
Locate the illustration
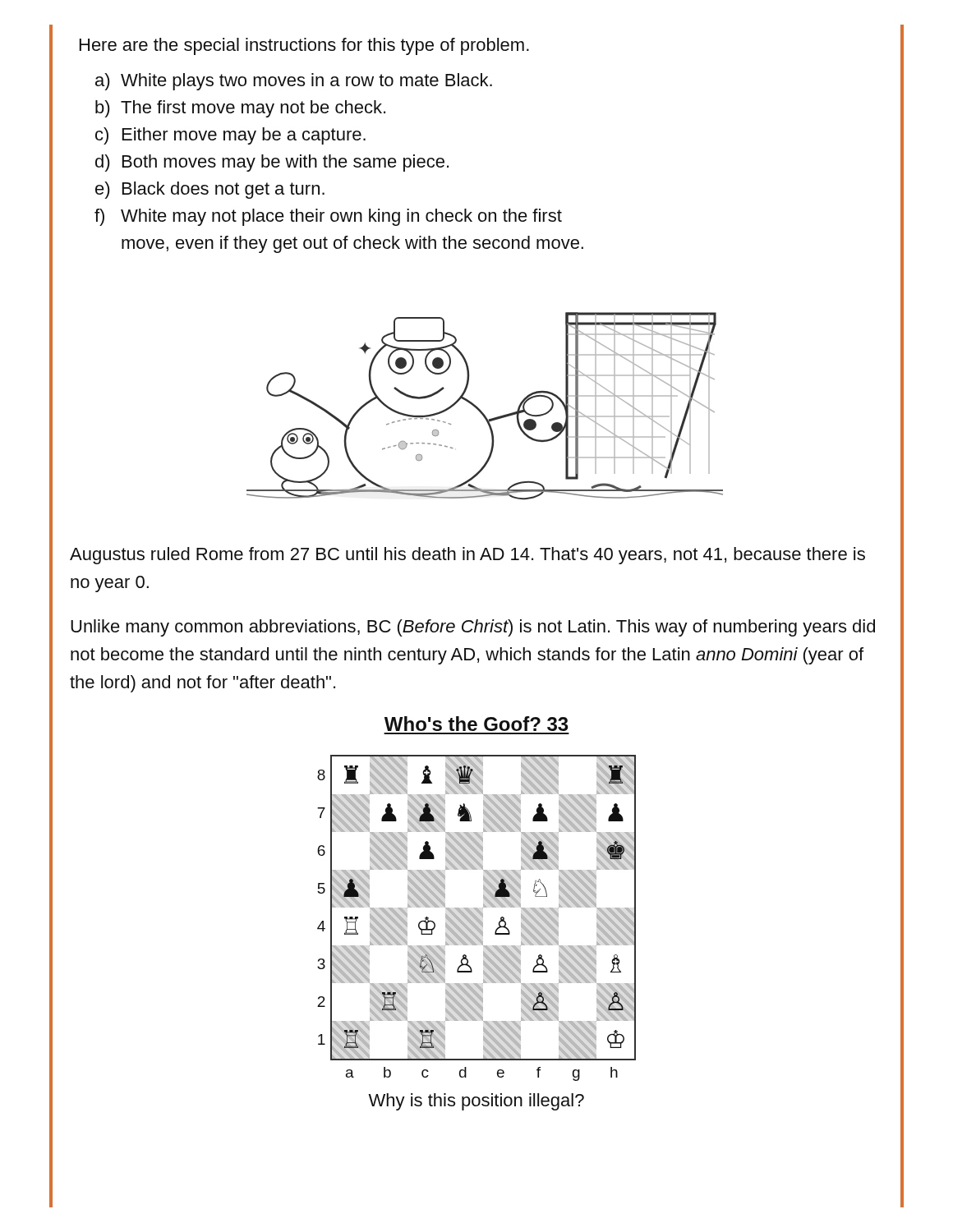476,398
